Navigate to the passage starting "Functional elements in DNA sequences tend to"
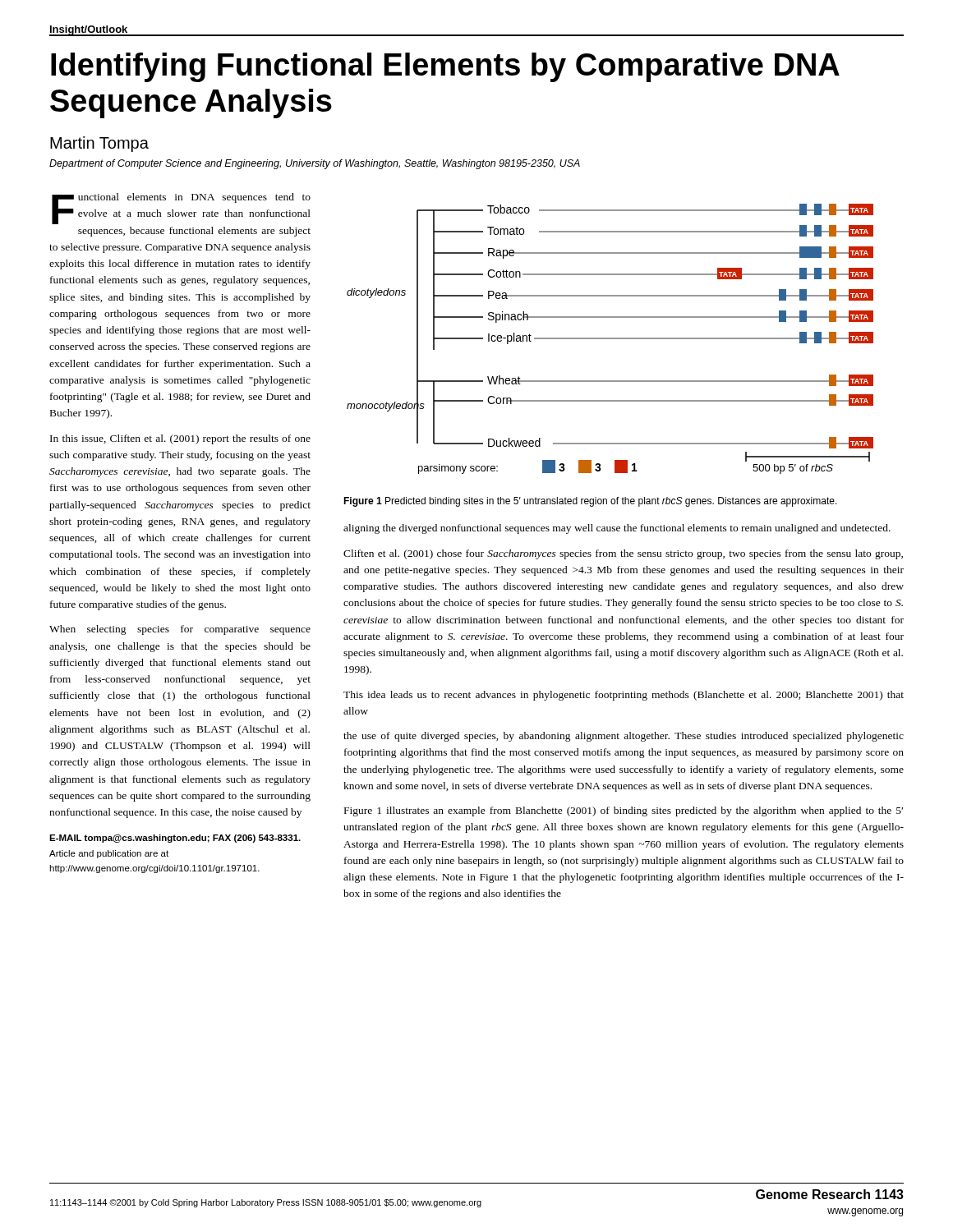Screen dimensions: 1232x953 click(x=180, y=305)
